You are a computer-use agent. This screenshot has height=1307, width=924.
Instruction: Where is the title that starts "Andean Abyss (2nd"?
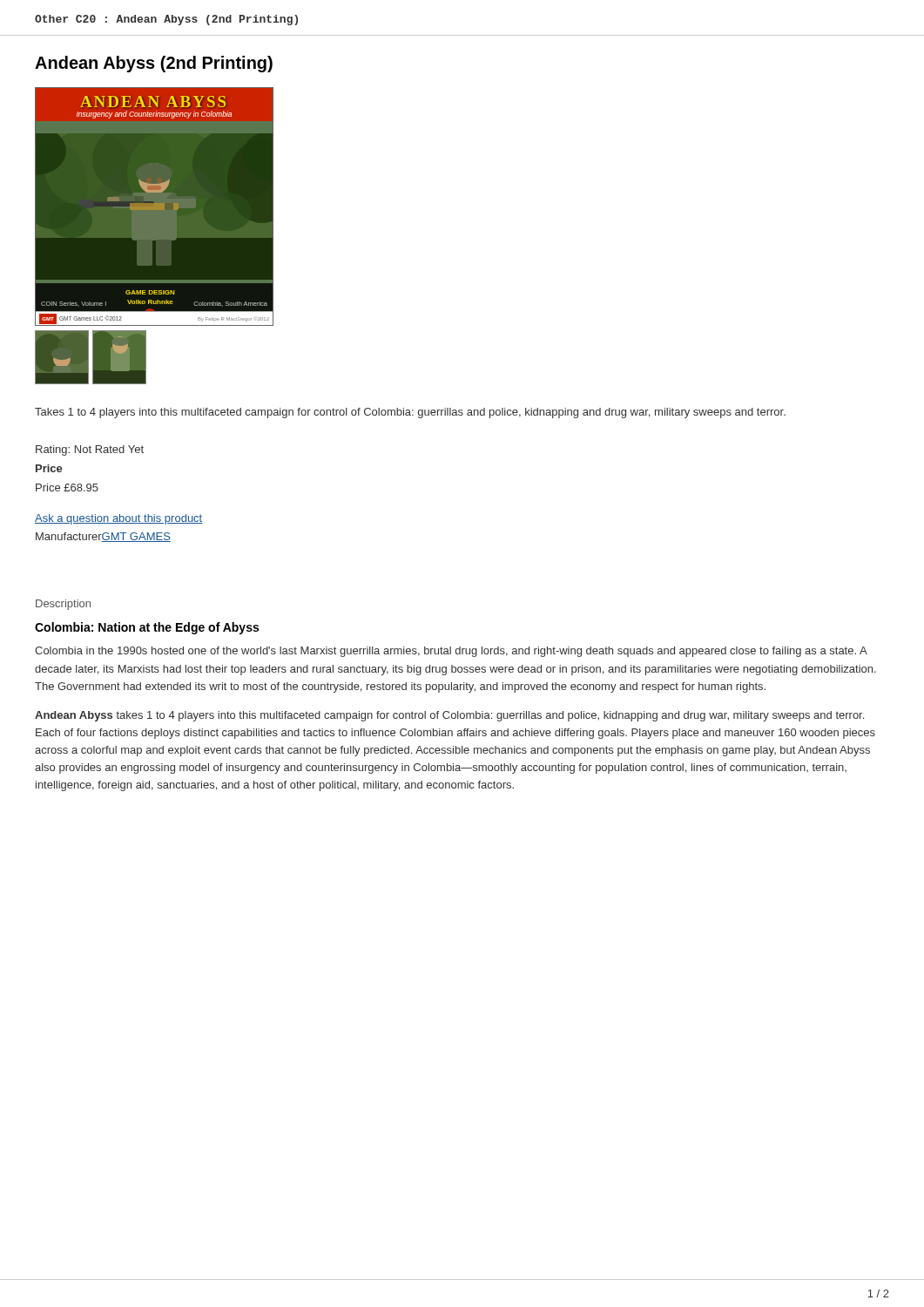[x=154, y=63]
